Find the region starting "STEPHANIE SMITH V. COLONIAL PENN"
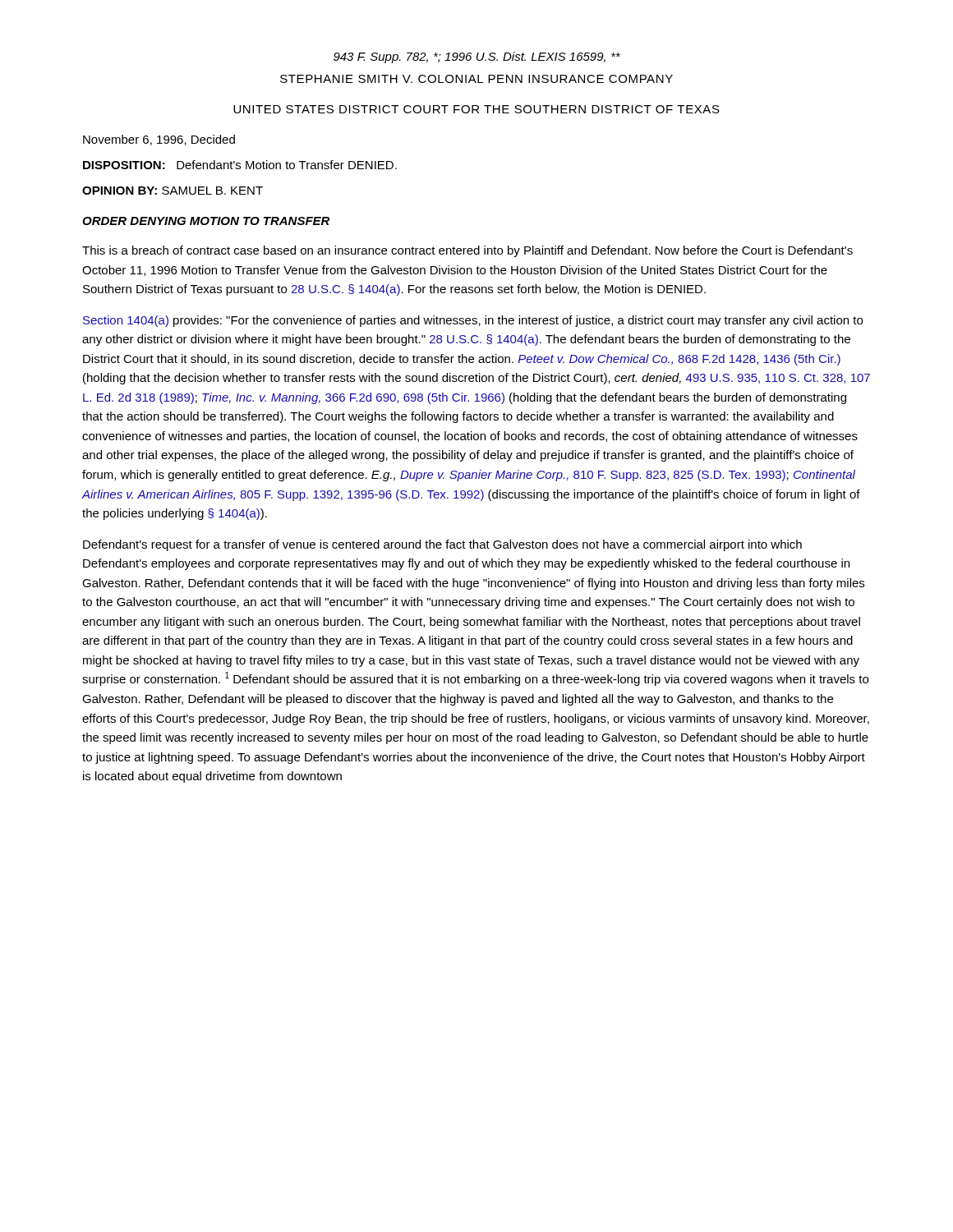This screenshot has width=953, height=1232. coord(476,78)
